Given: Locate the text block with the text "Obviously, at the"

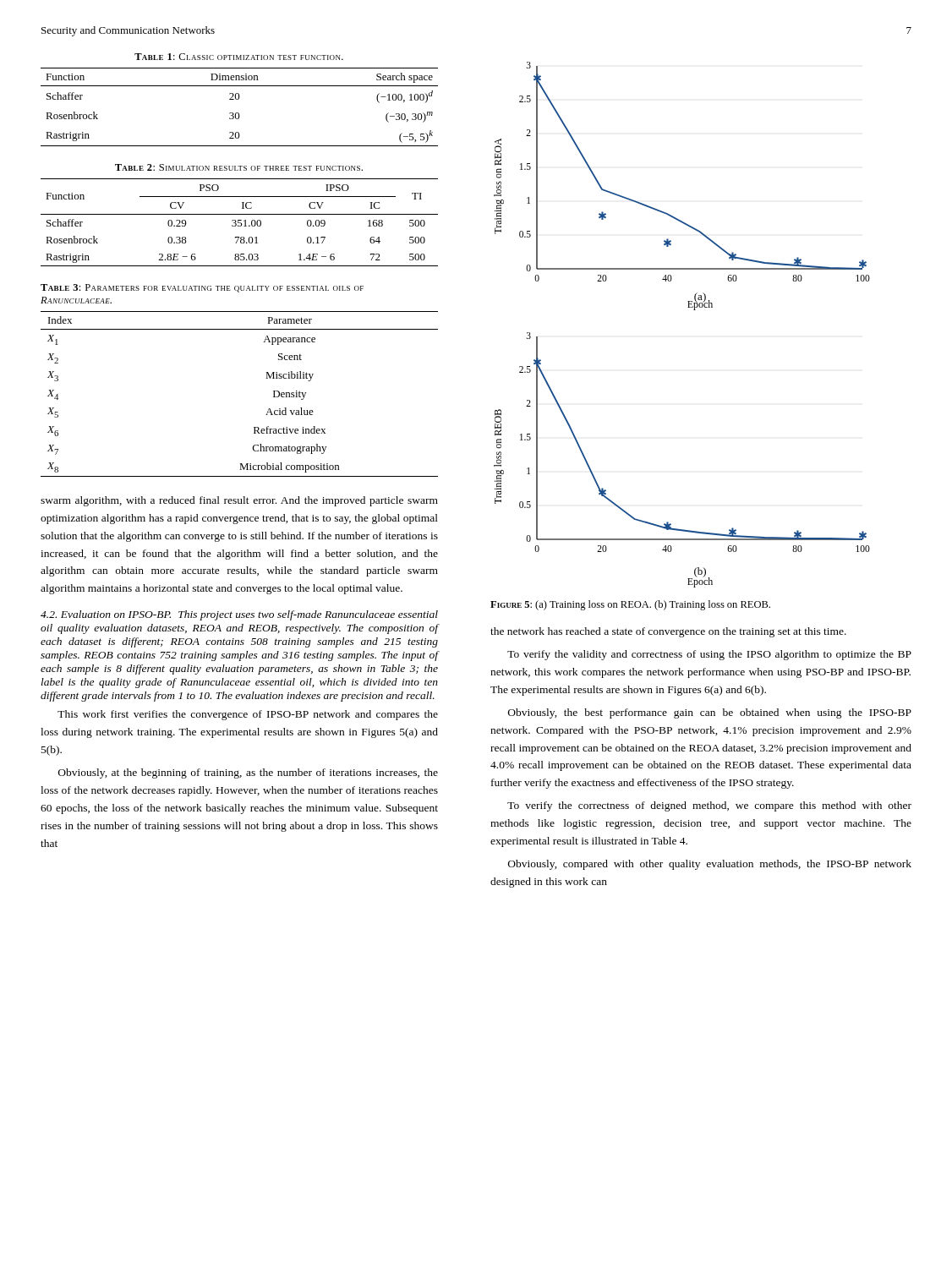Looking at the screenshot, I should [x=239, y=808].
